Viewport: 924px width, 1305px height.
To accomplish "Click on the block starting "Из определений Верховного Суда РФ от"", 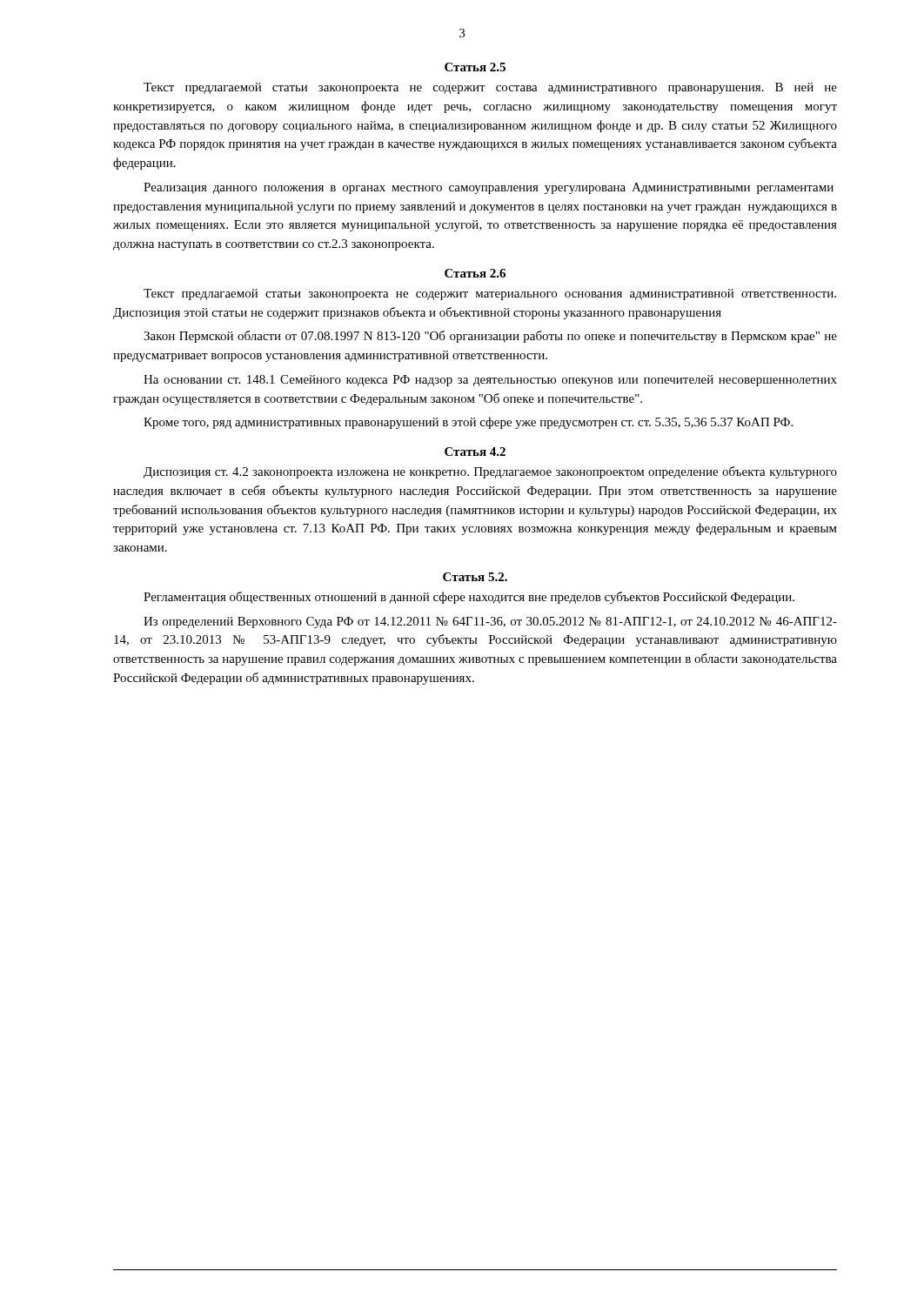I will pos(475,649).
